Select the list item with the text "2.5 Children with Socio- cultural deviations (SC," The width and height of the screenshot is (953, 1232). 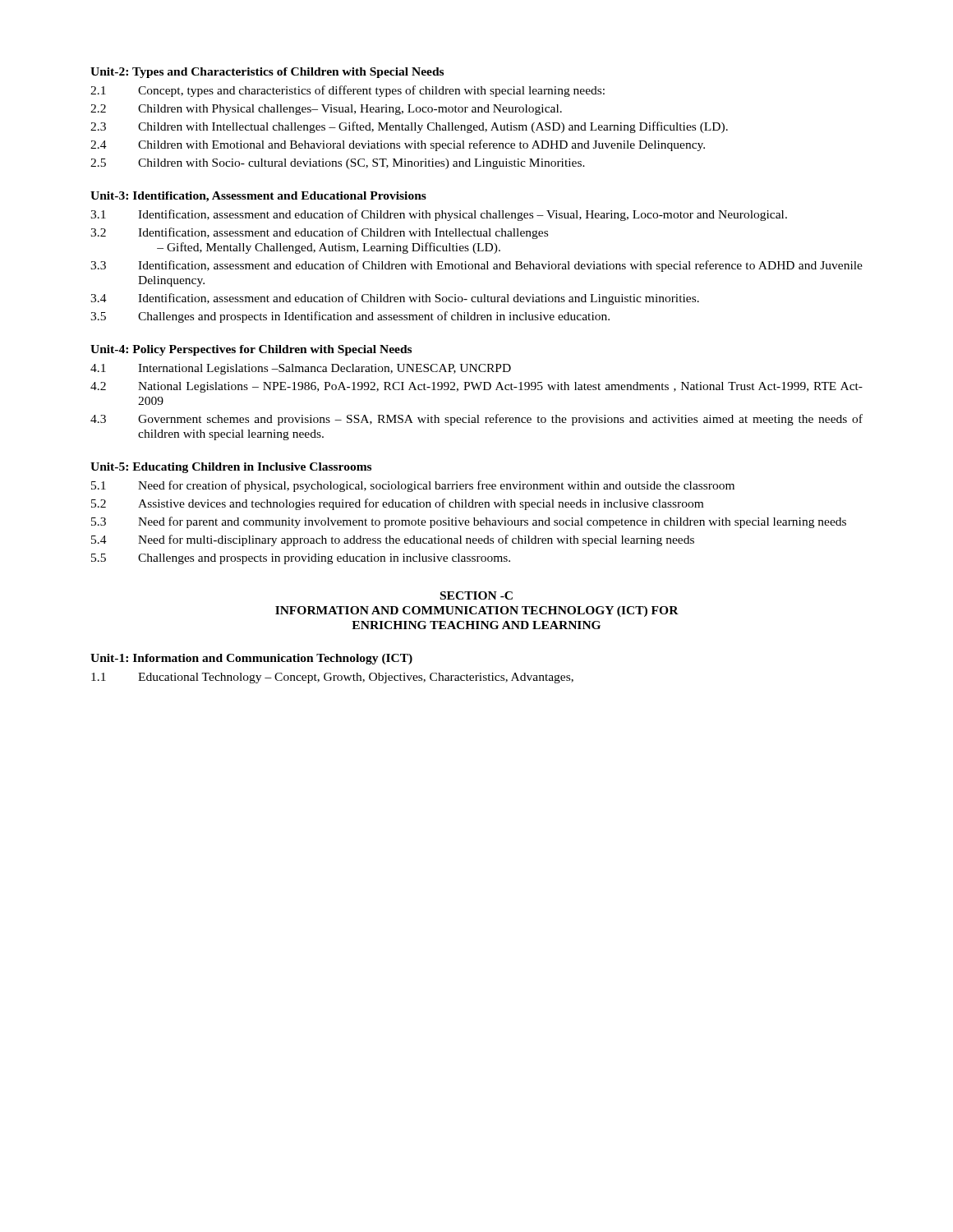(x=476, y=163)
